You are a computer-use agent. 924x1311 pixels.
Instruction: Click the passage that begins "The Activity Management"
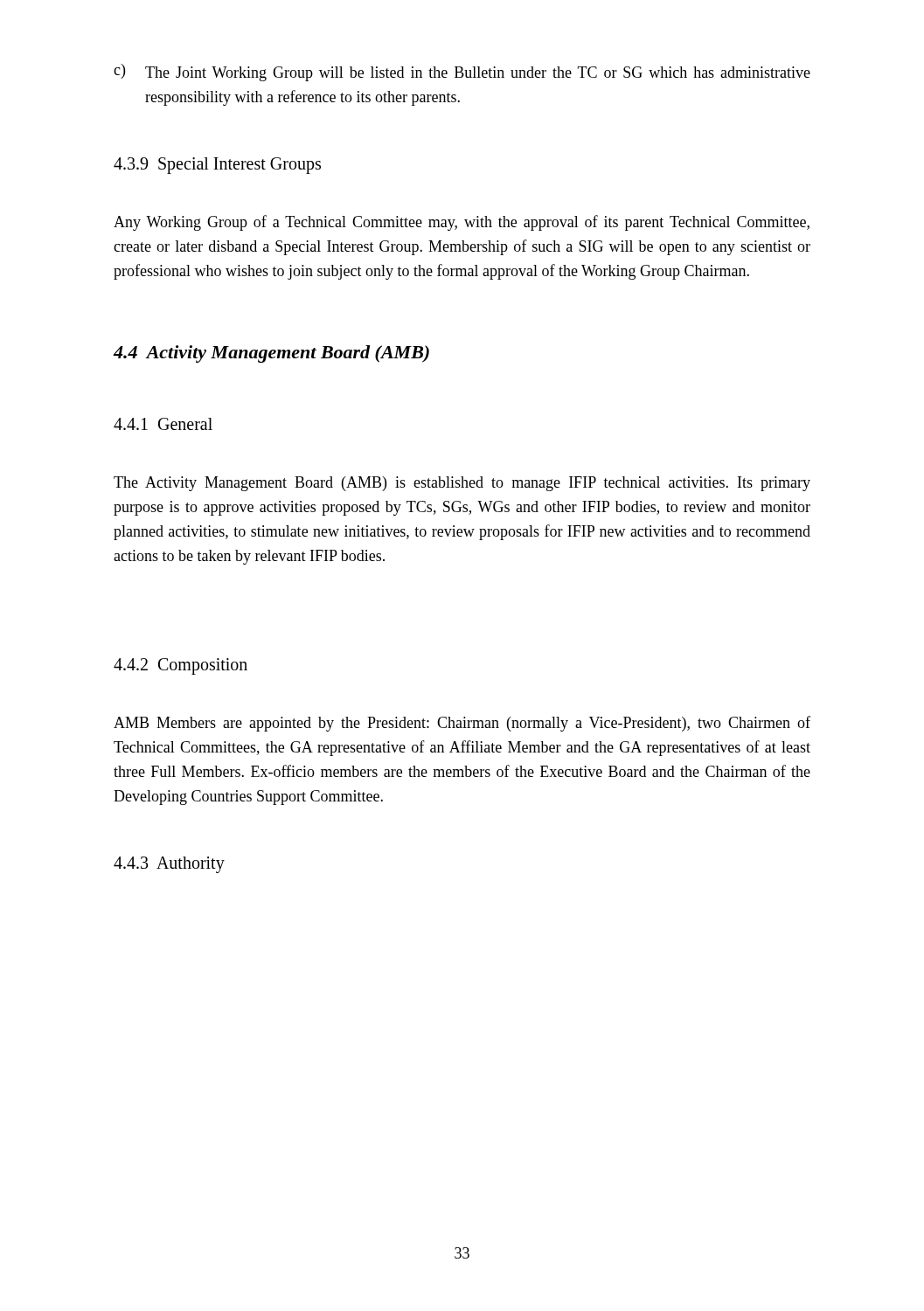(462, 519)
